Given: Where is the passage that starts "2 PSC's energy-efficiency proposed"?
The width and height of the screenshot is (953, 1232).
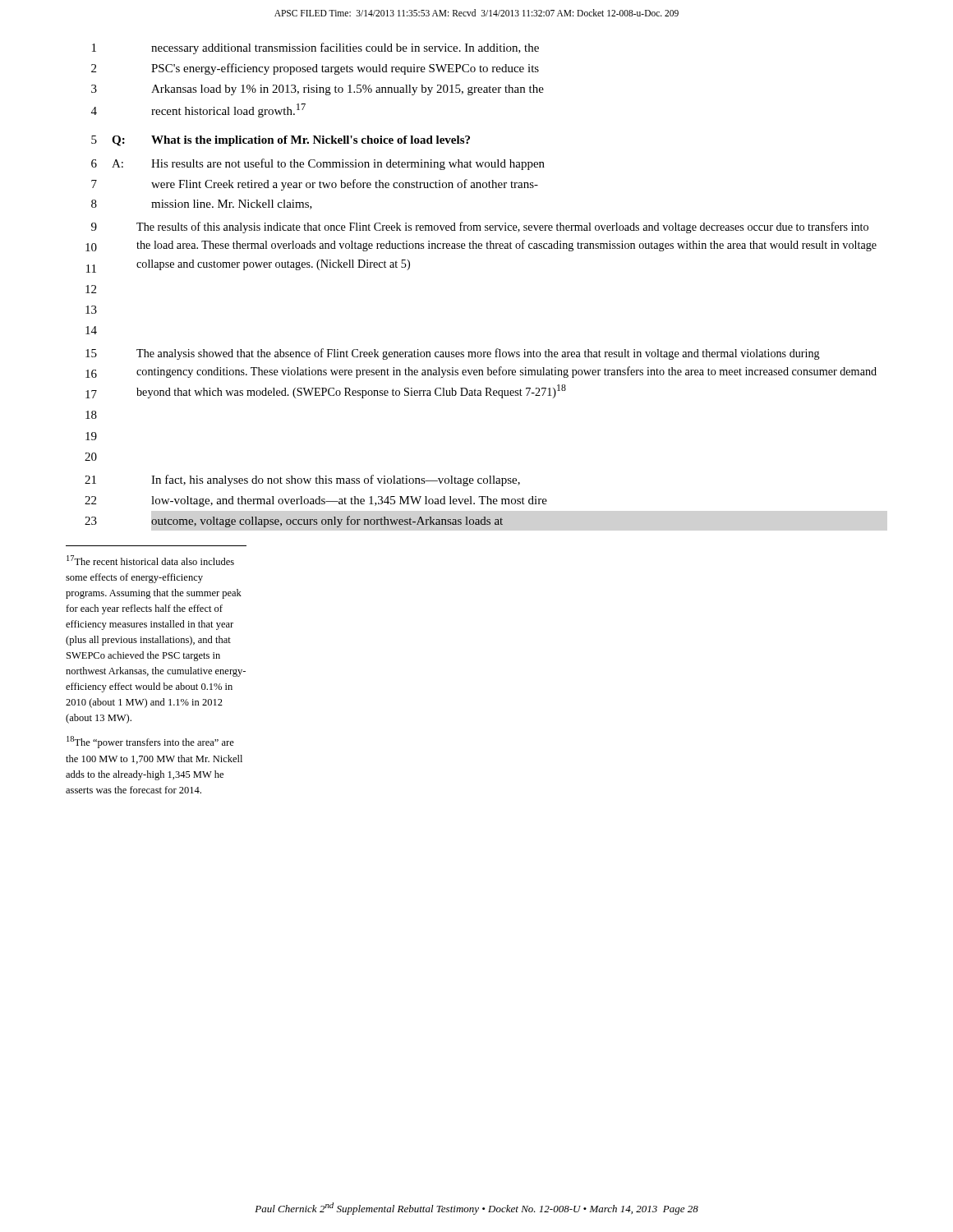Looking at the screenshot, I should tap(476, 68).
